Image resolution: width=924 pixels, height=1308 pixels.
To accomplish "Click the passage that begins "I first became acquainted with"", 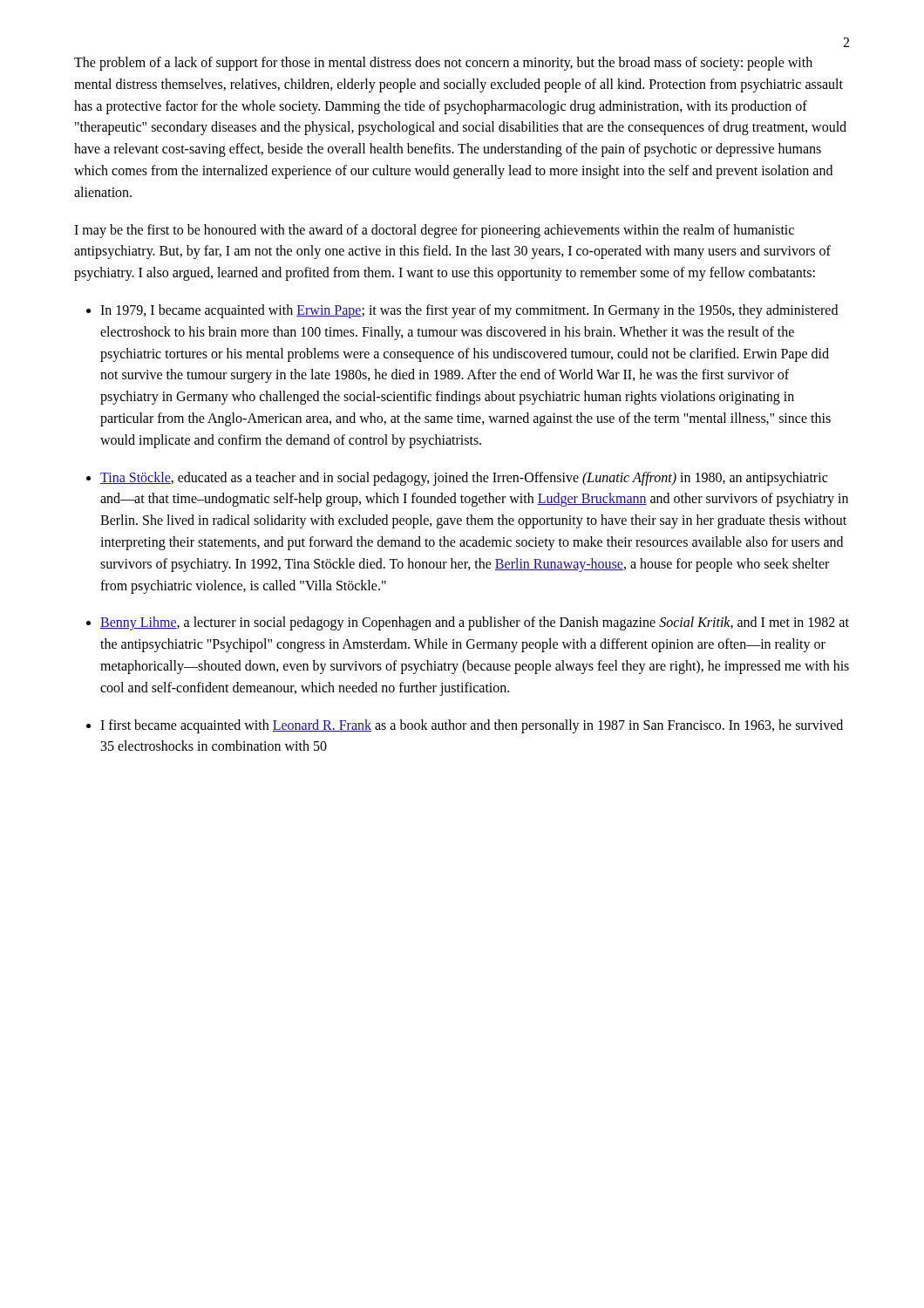I will (x=472, y=735).
